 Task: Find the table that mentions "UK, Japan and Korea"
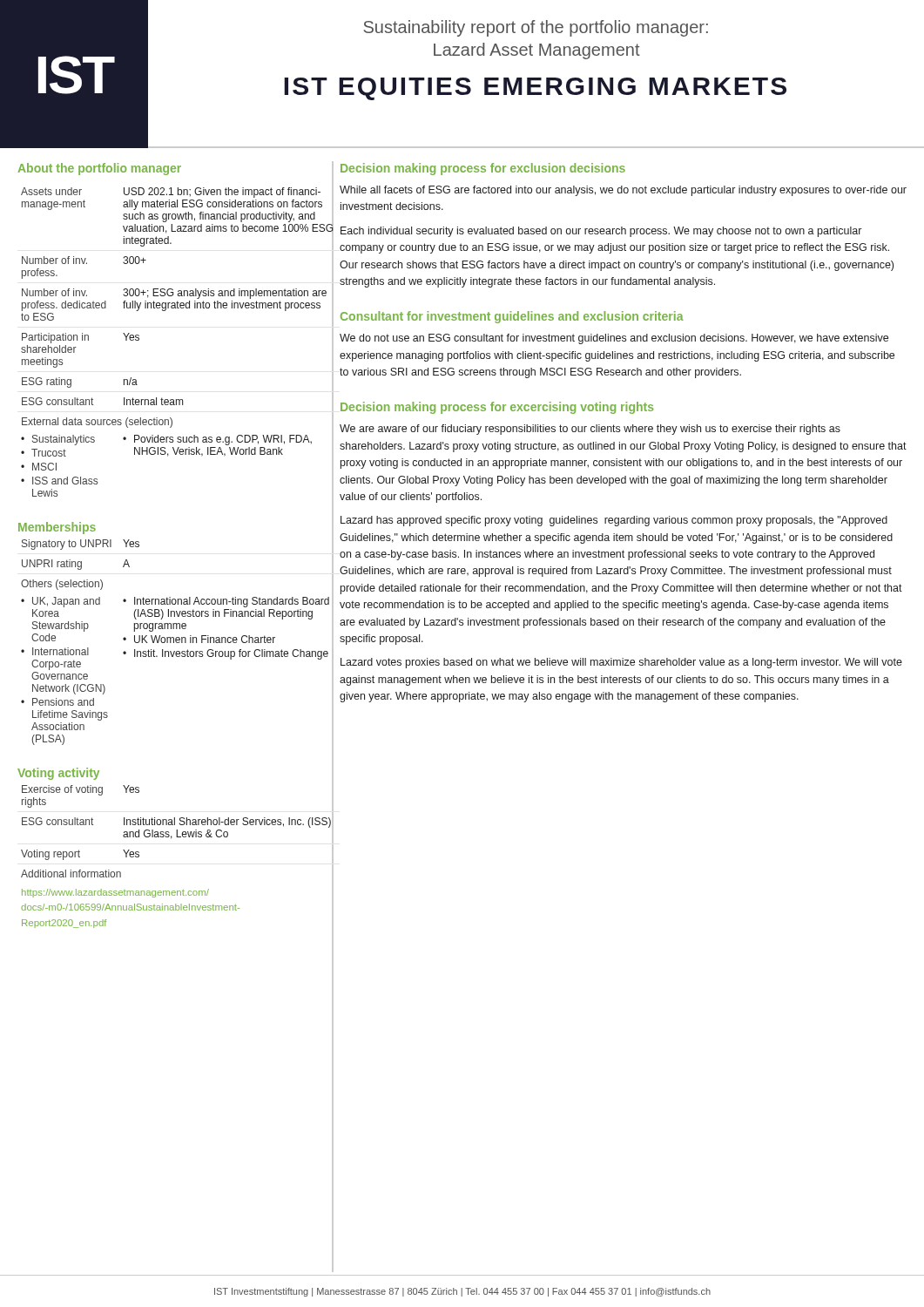click(x=179, y=642)
